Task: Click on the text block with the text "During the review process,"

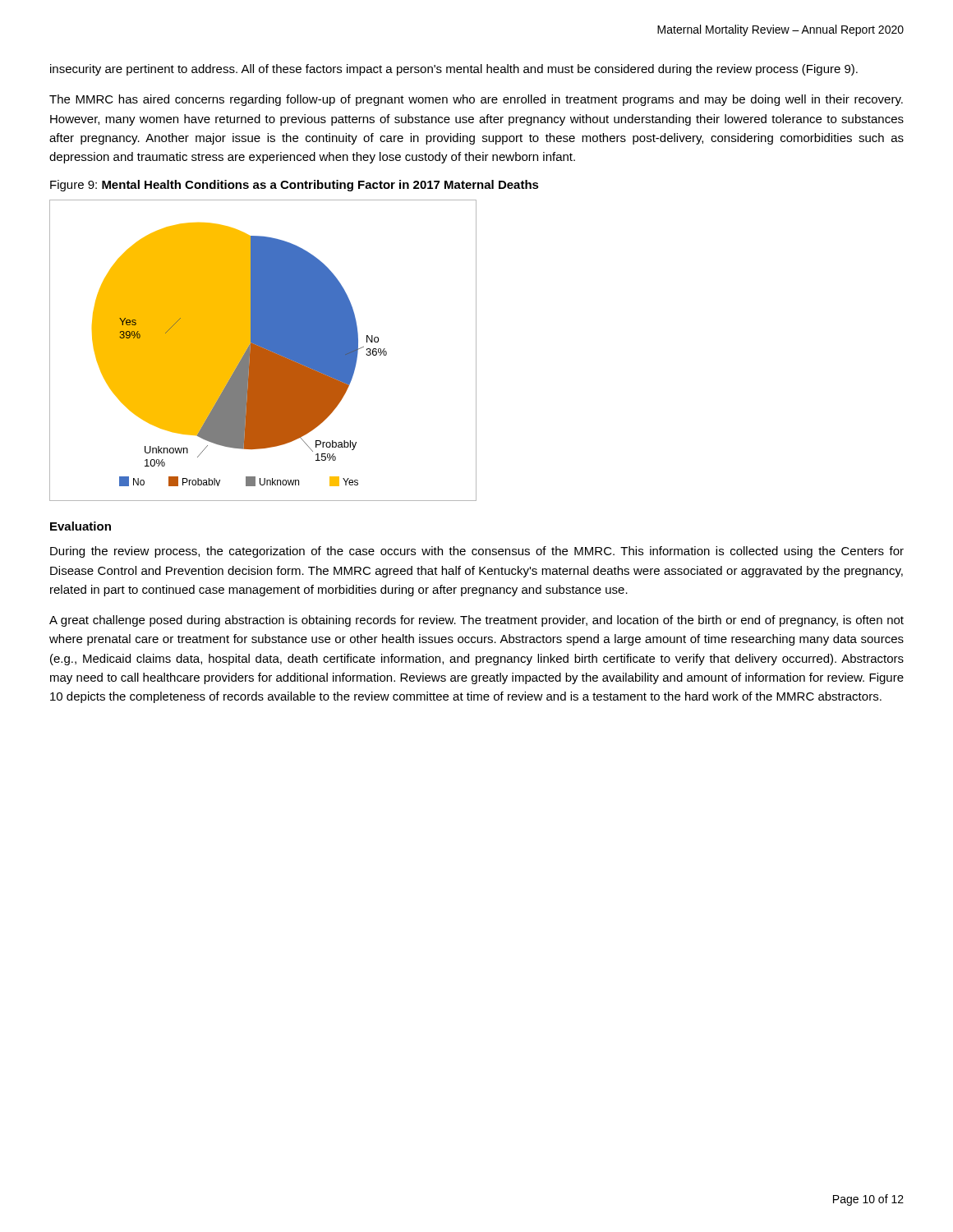Action: [476, 570]
